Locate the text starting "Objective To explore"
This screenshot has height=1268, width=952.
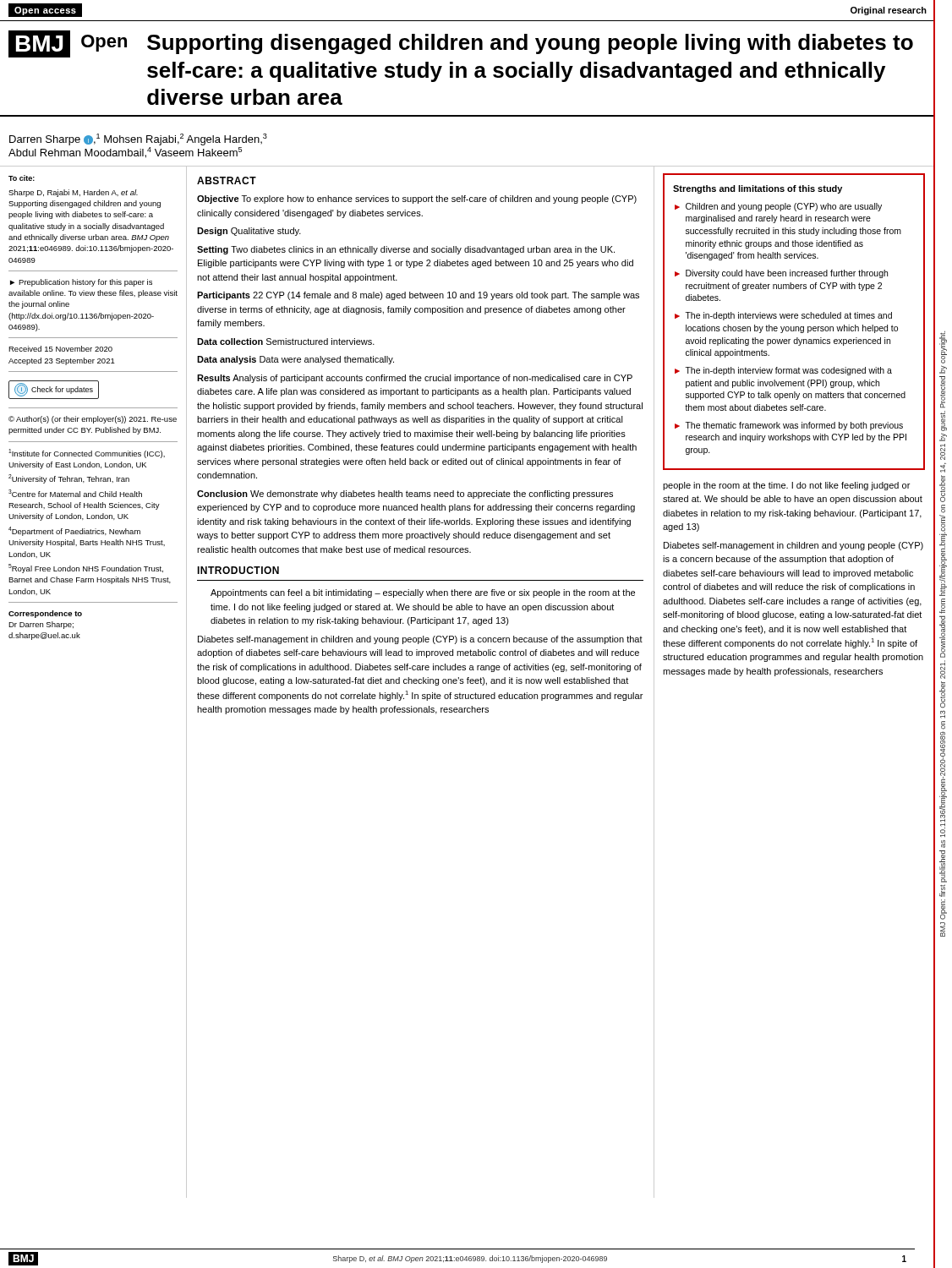420,374
